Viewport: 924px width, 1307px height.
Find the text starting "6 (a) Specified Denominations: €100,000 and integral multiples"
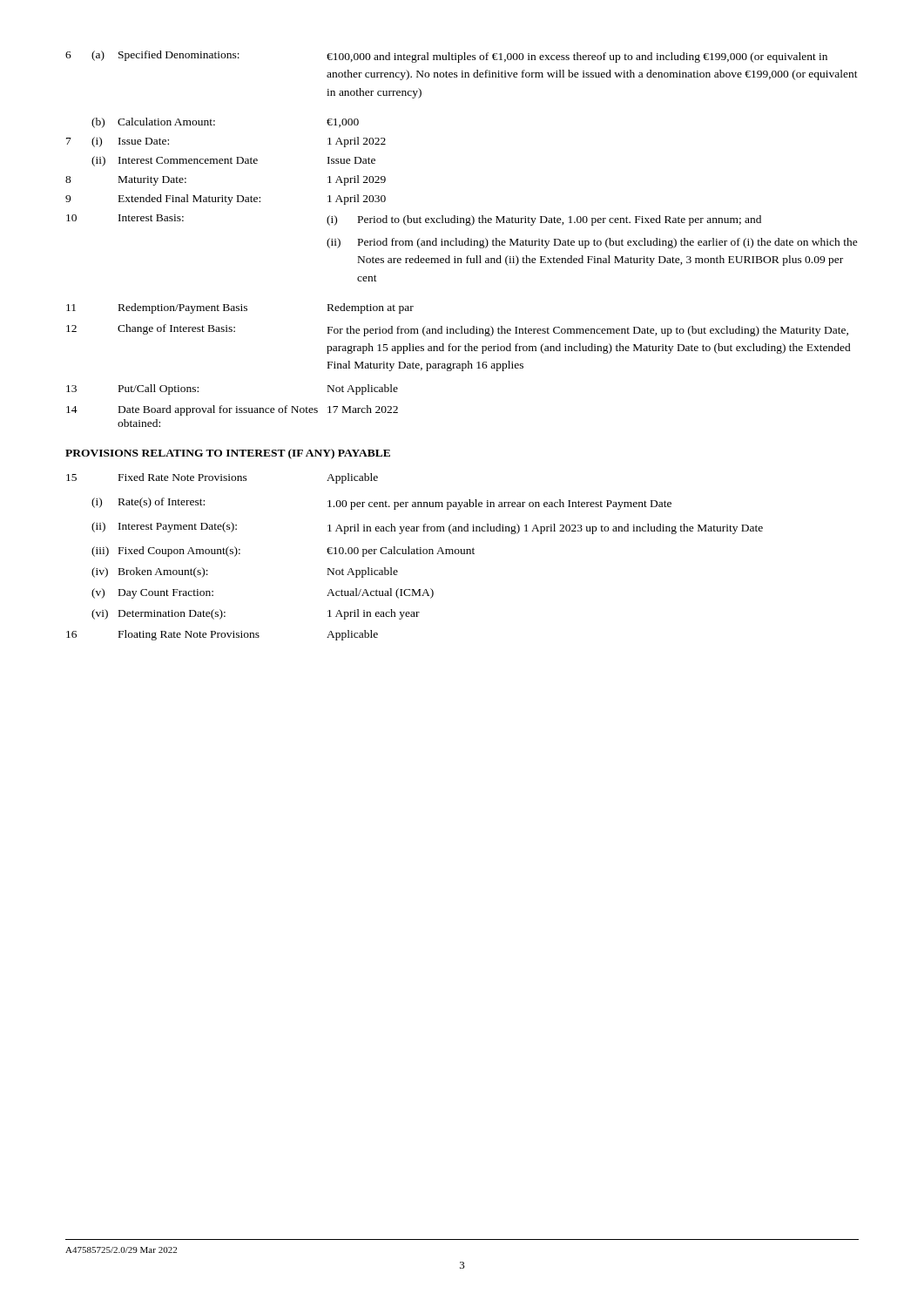[462, 74]
